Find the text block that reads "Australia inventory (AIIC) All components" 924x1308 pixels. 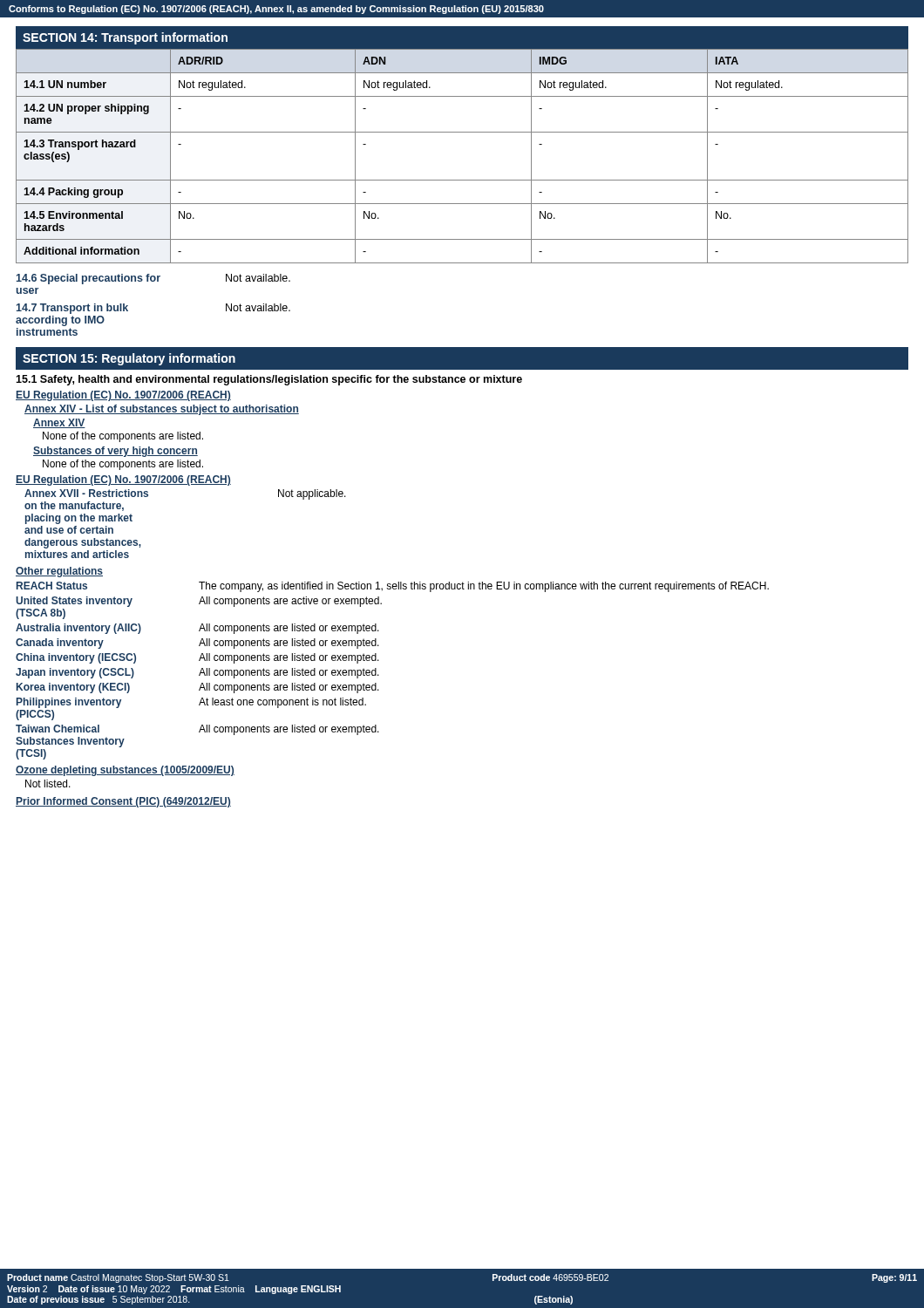[x=198, y=628]
